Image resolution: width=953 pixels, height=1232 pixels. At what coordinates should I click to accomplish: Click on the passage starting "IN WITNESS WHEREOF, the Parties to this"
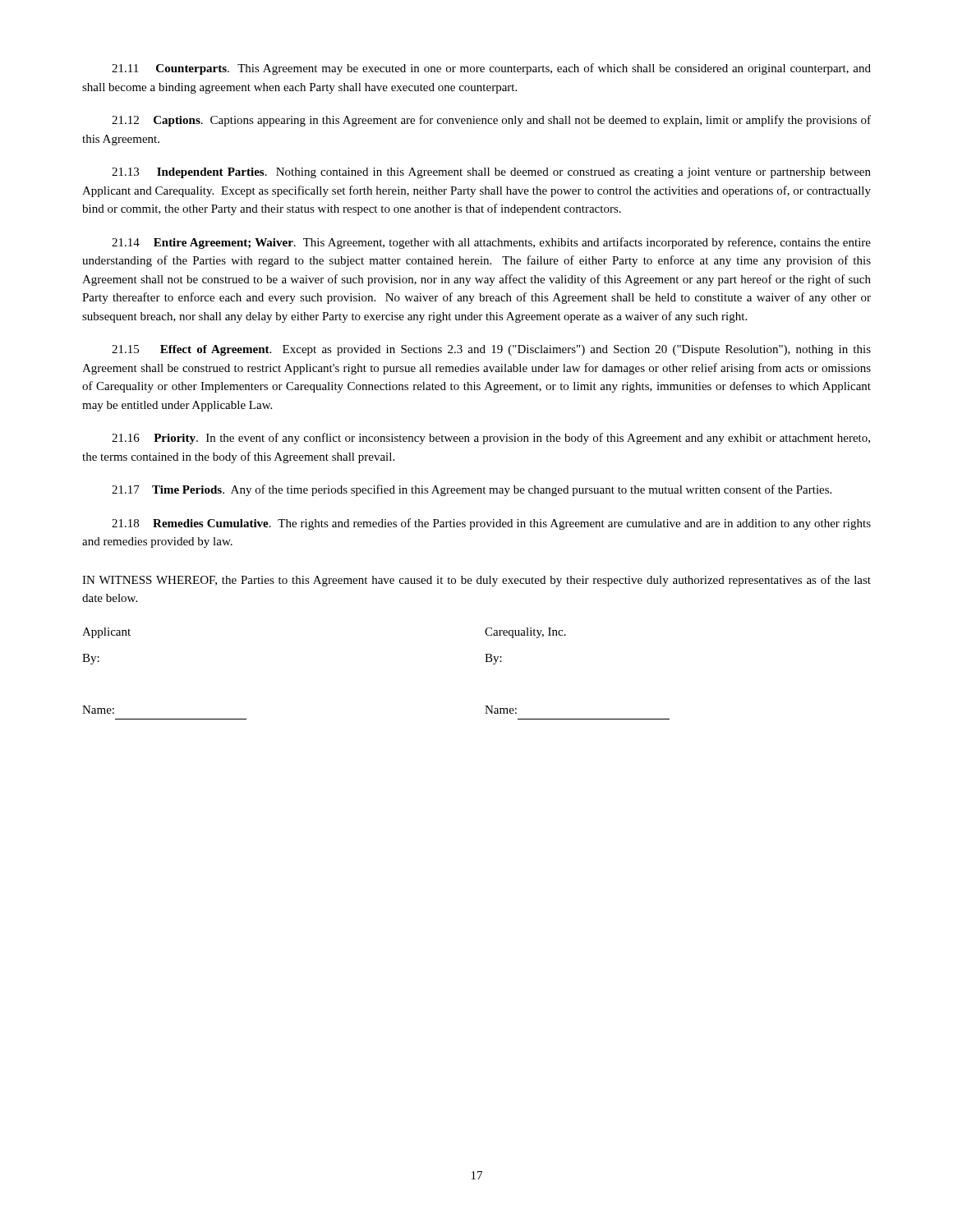[x=476, y=589]
